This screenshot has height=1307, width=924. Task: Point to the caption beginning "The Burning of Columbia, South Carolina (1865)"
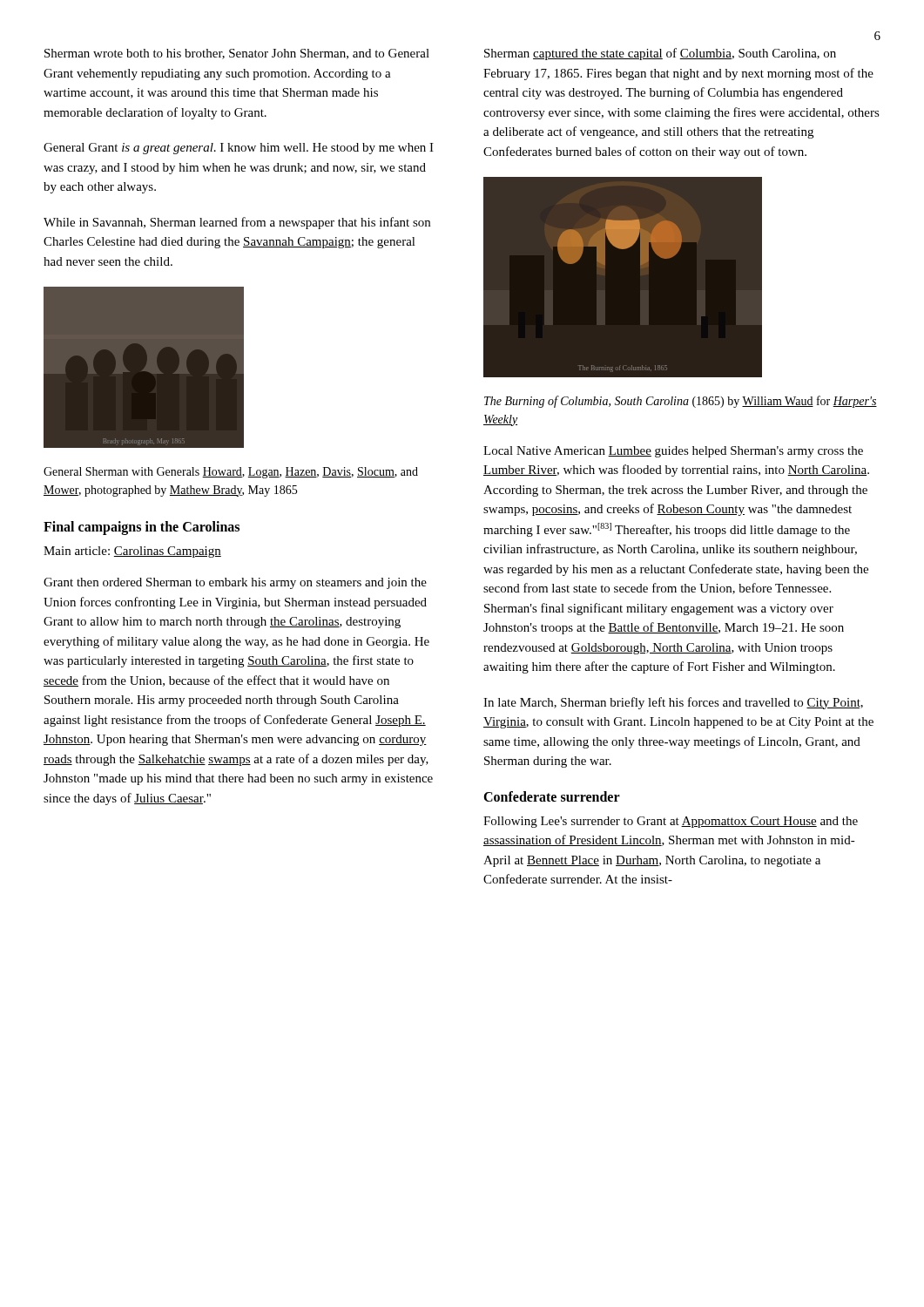click(x=680, y=410)
